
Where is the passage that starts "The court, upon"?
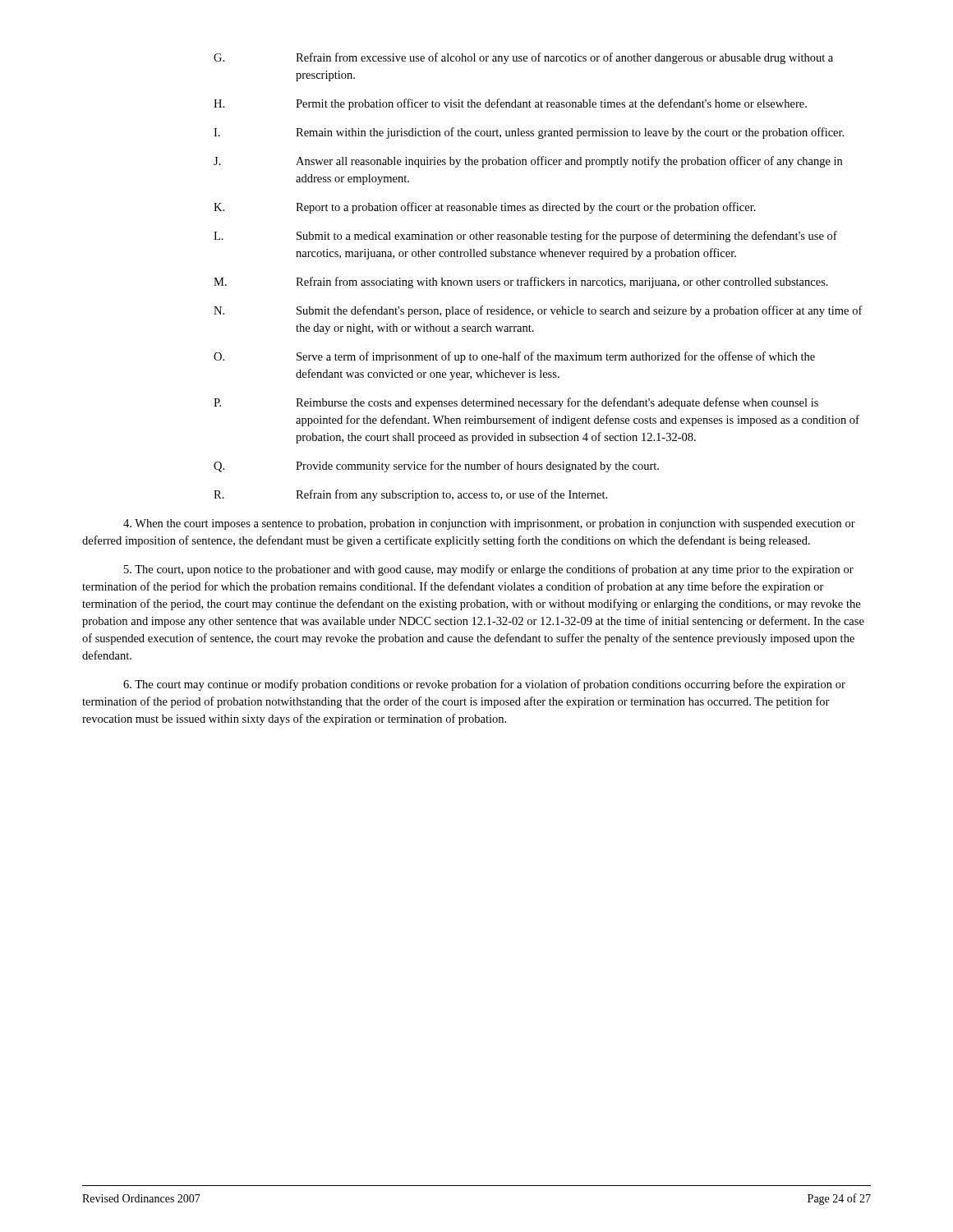point(476,613)
